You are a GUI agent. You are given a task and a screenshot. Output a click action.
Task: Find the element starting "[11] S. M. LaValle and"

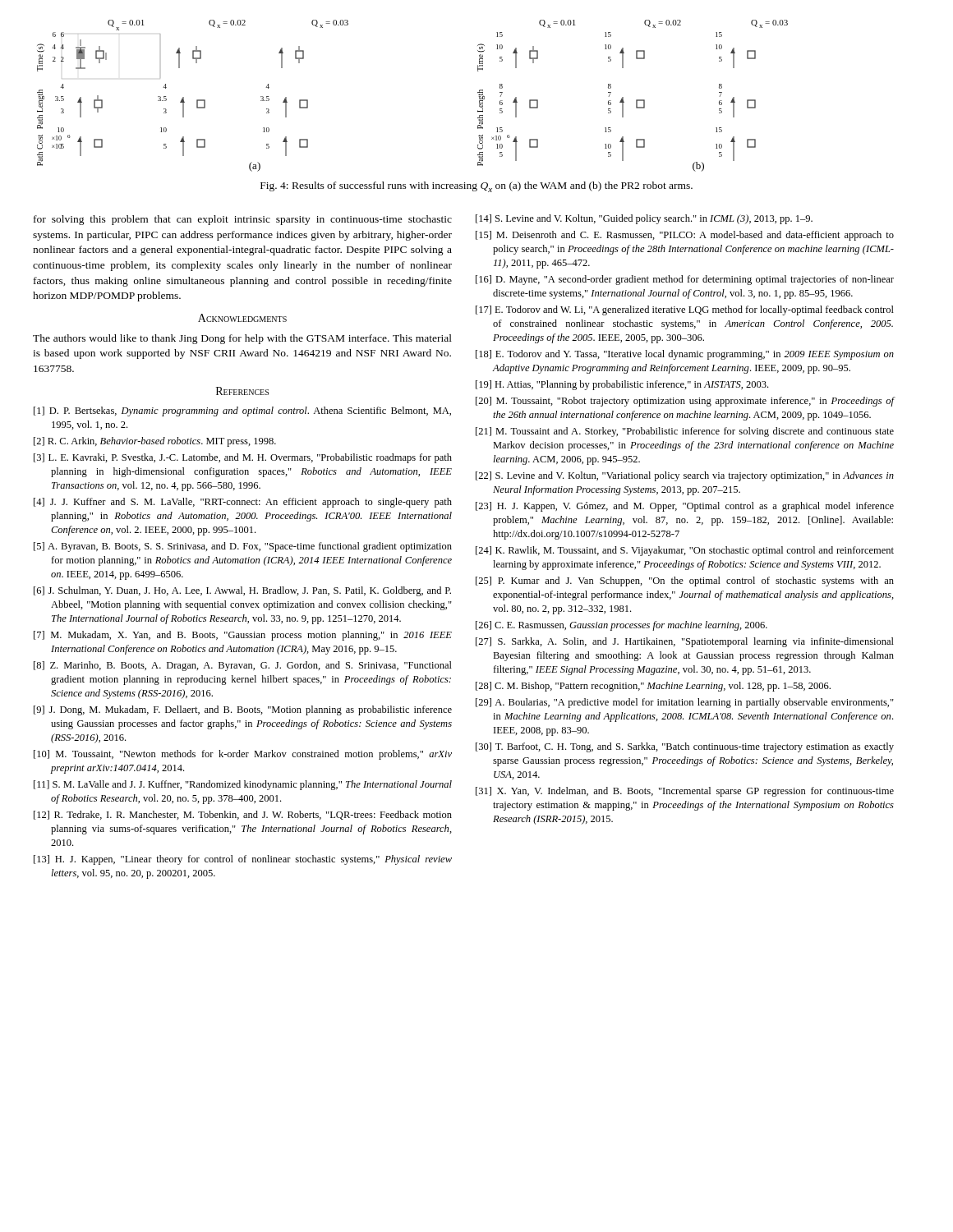tap(242, 791)
